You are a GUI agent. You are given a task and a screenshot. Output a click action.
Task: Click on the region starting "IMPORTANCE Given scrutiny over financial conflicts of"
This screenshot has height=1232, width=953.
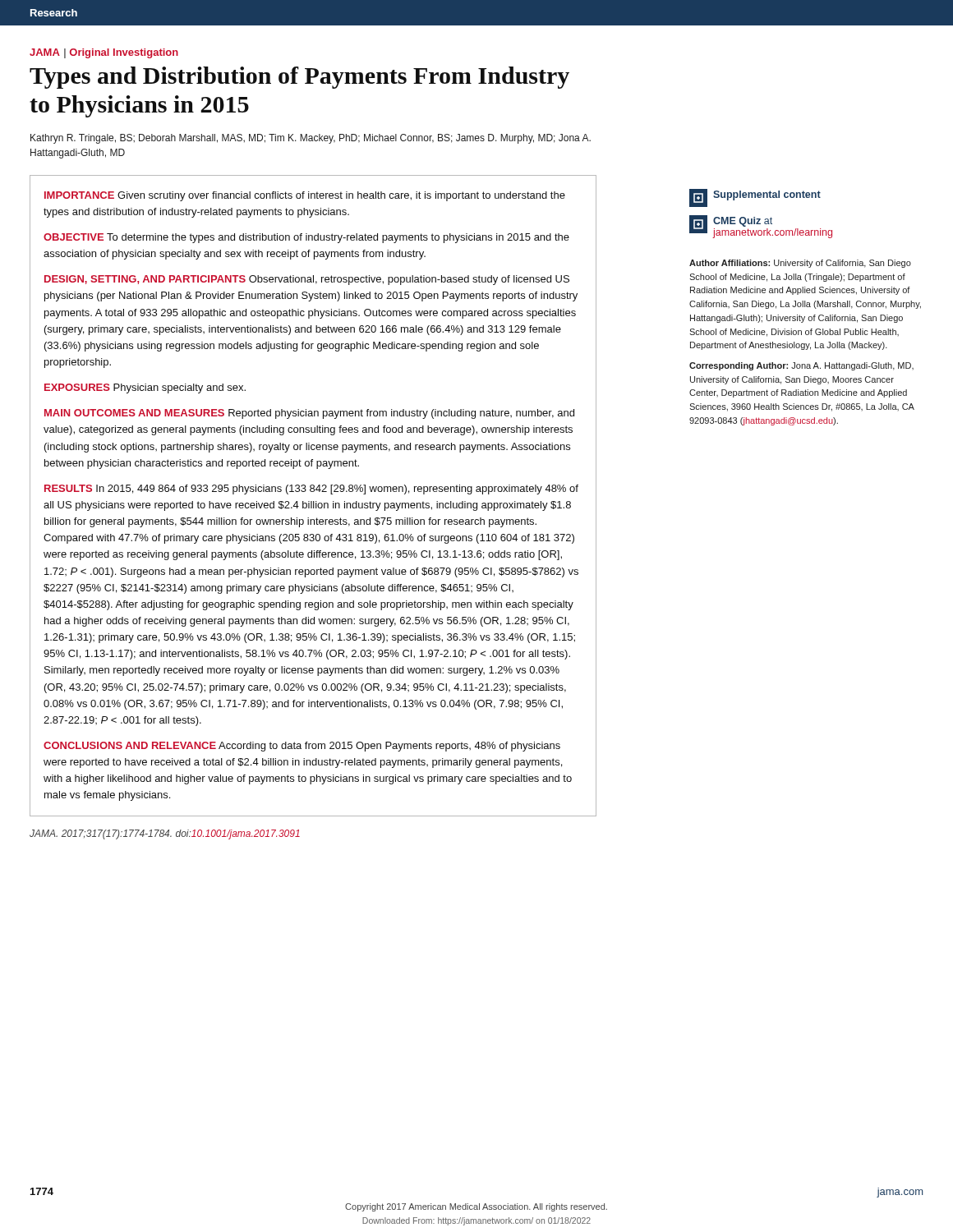[x=304, y=203]
